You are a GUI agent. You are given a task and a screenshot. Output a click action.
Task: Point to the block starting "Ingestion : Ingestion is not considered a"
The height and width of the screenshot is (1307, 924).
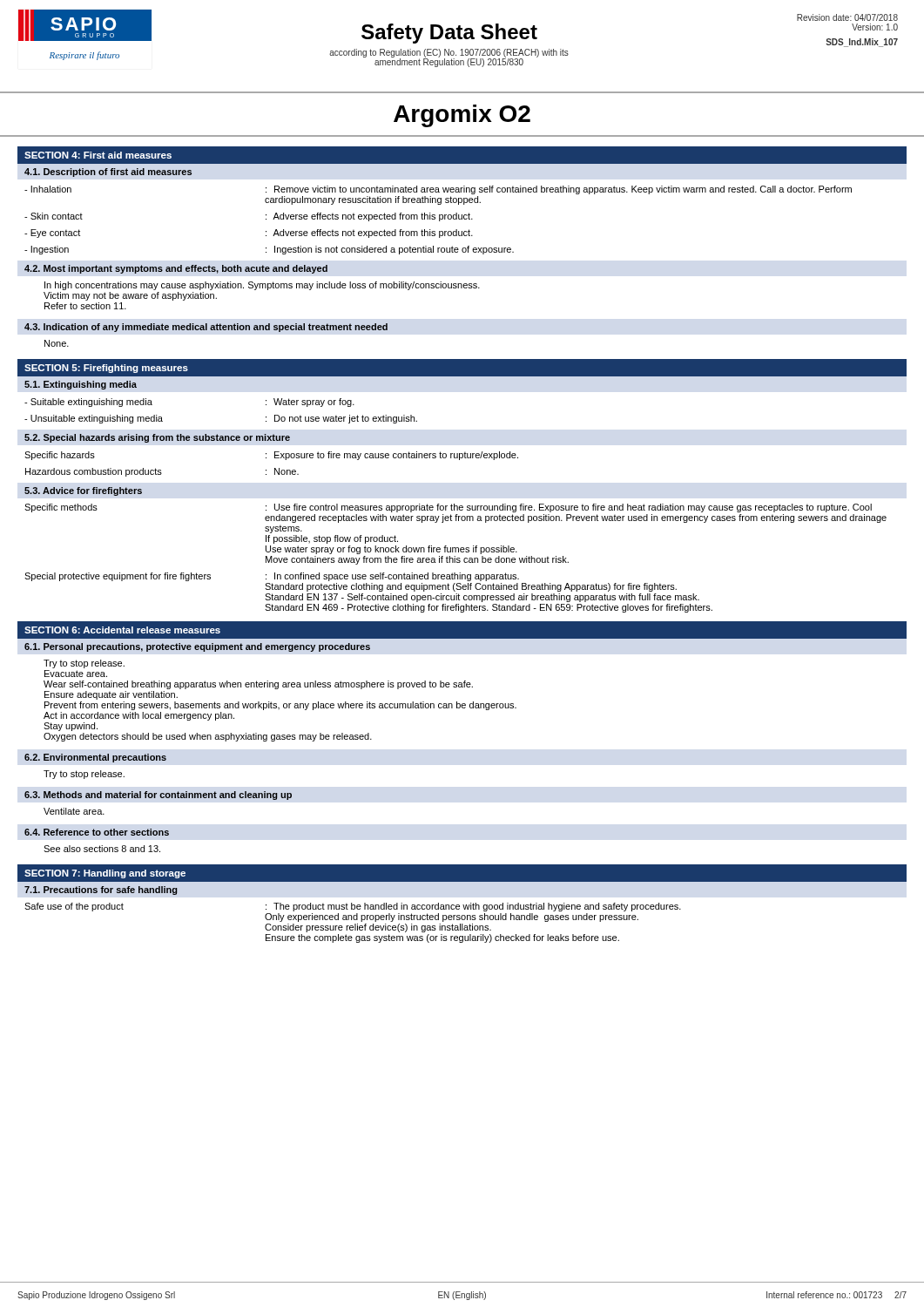(x=462, y=249)
